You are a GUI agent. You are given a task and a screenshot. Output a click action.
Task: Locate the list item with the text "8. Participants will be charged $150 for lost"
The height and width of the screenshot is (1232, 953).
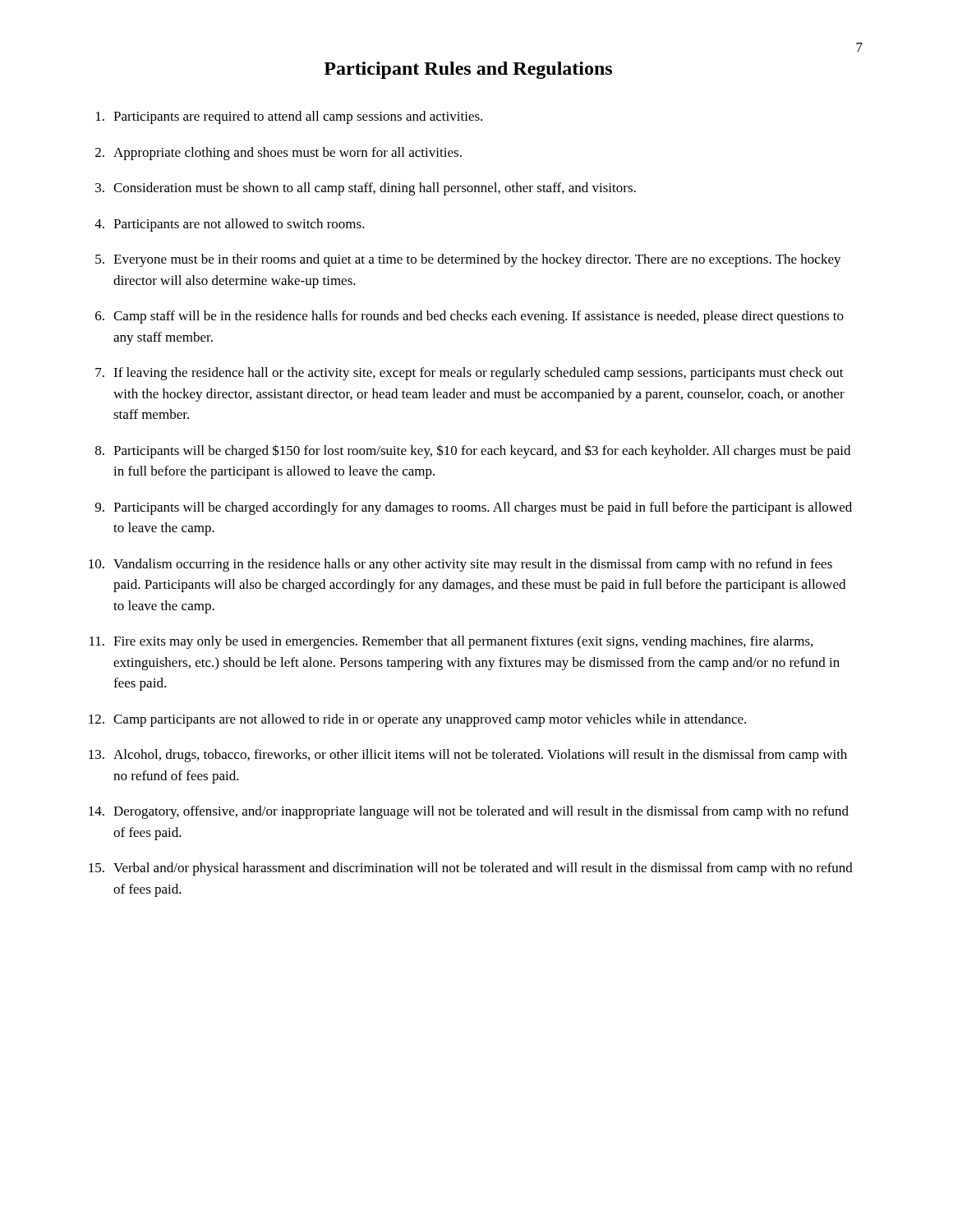[x=468, y=461]
